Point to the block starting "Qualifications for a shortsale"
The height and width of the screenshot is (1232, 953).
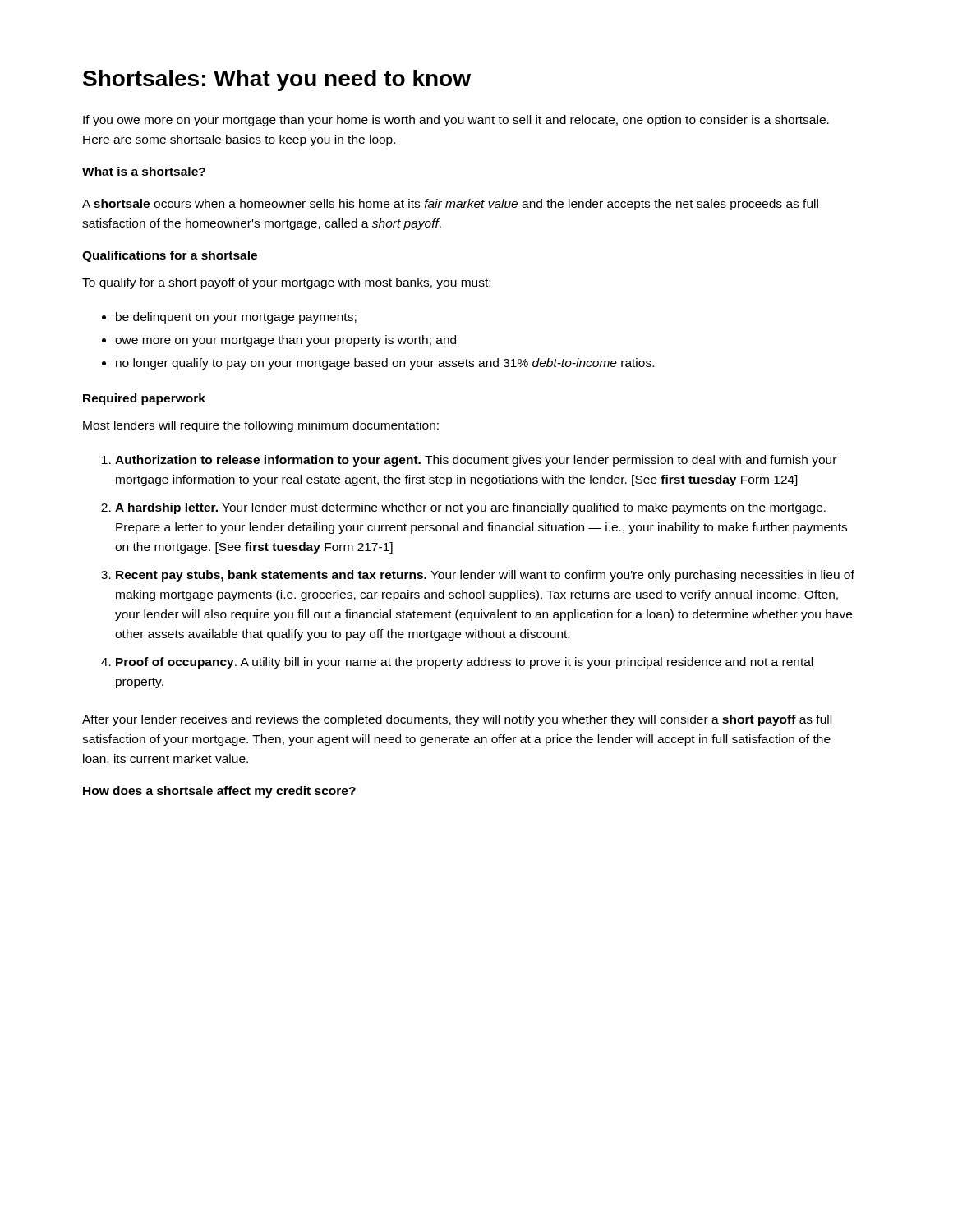tap(170, 255)
